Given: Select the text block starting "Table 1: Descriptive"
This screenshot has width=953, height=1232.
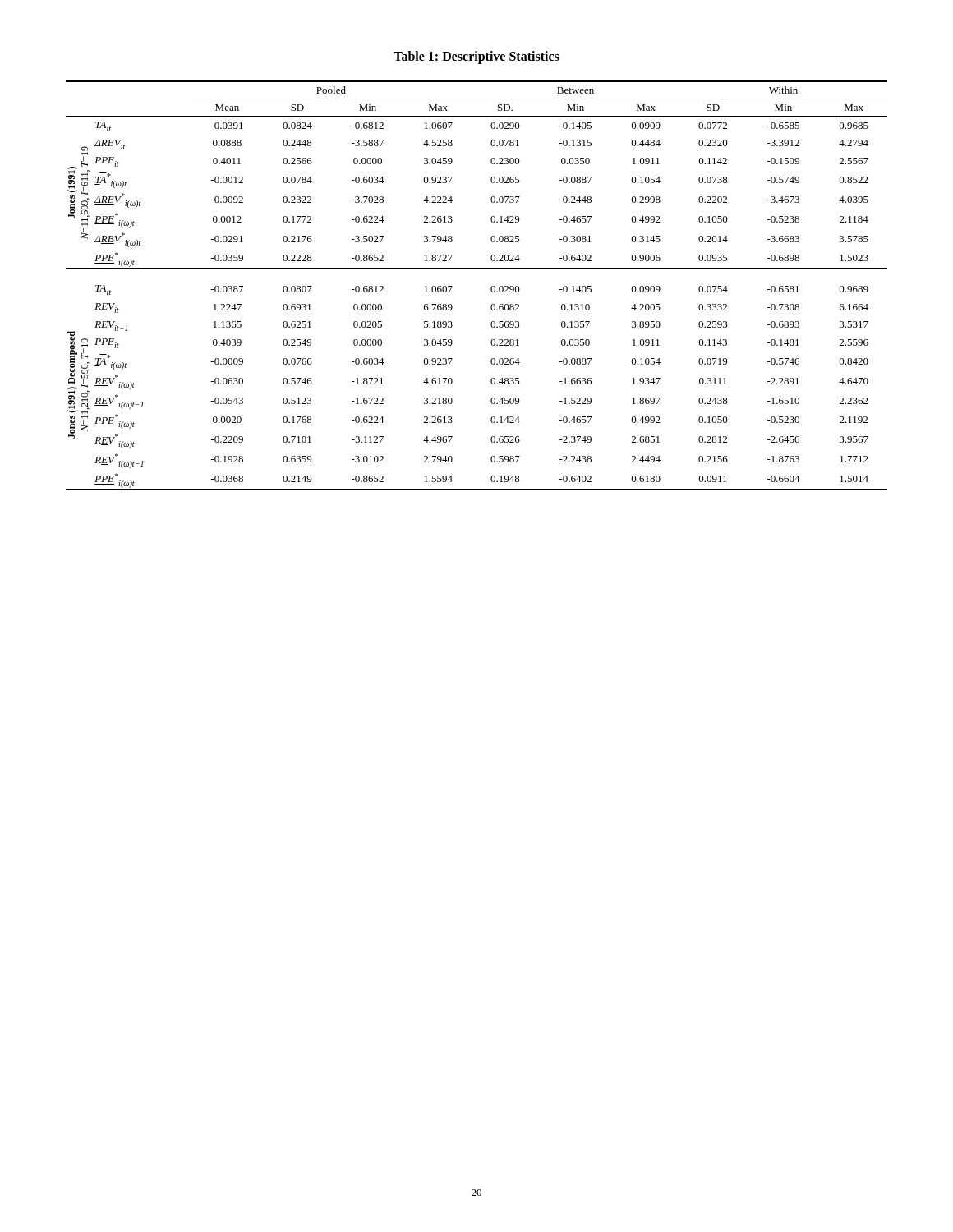Looking at the screenshot, I should [x=476, y=56].
